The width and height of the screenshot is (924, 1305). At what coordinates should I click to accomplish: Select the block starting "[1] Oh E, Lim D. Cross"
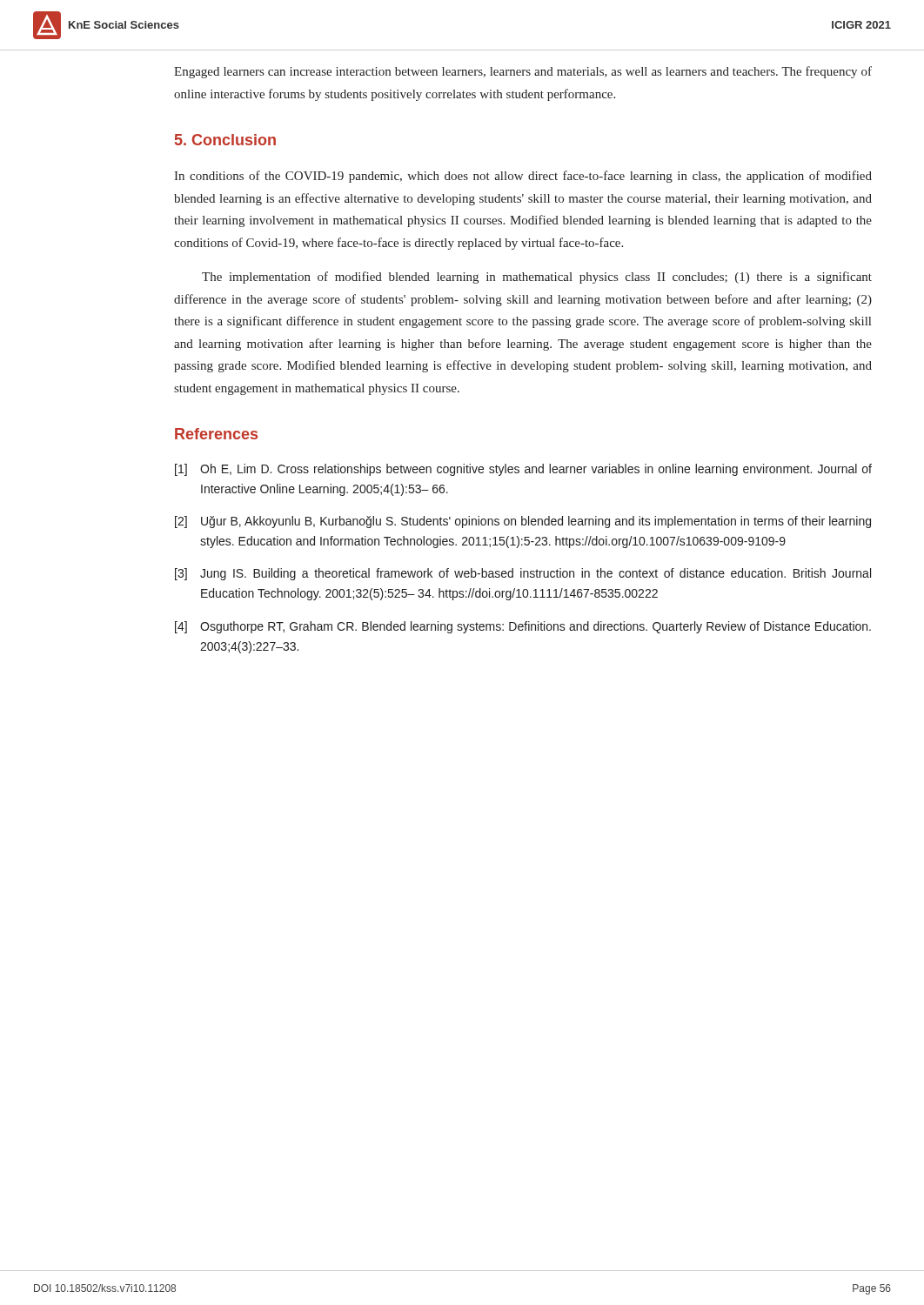[x=523, y=479]
